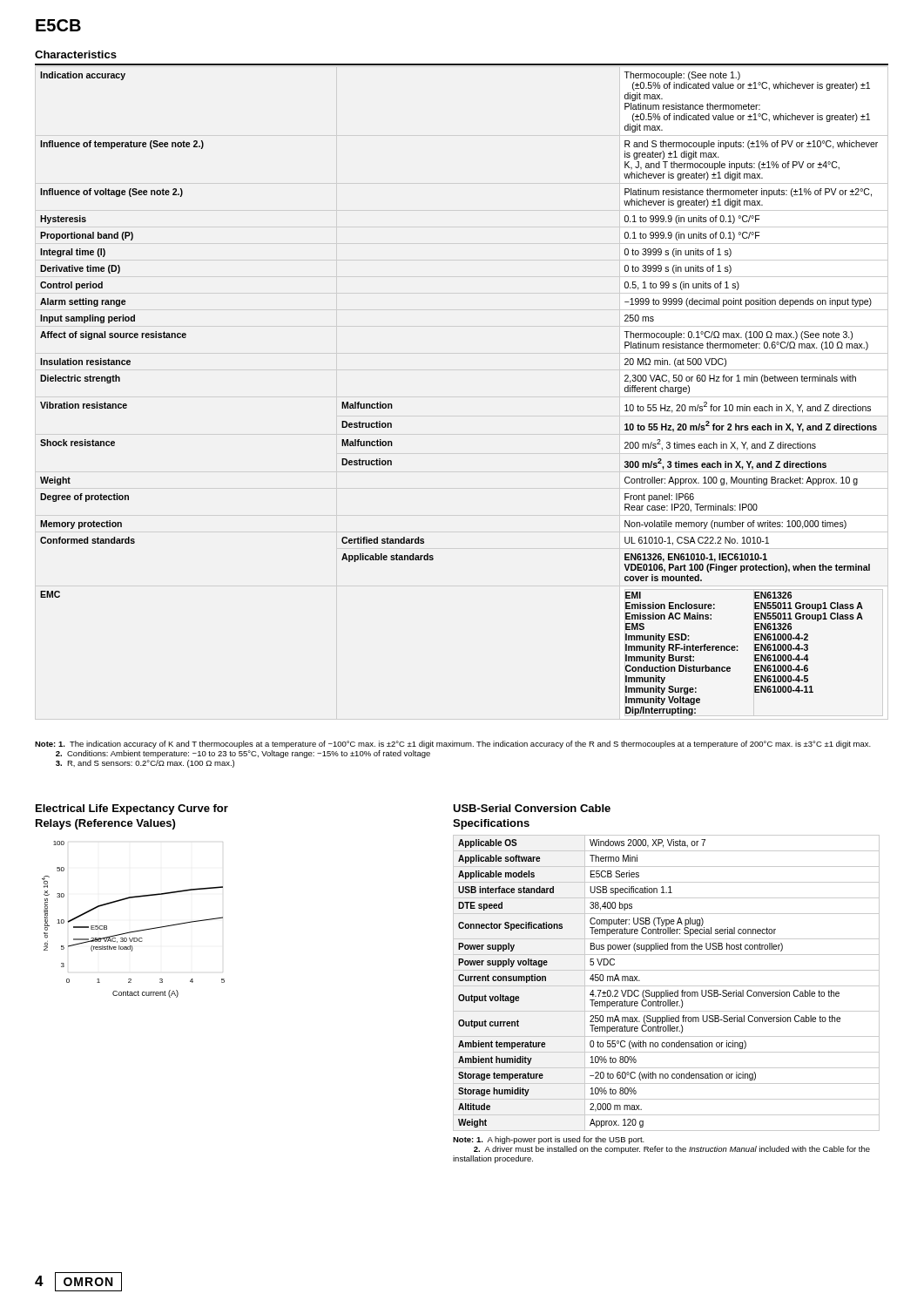Click on the table containing "Output voltage"

(x=666, y=983)
